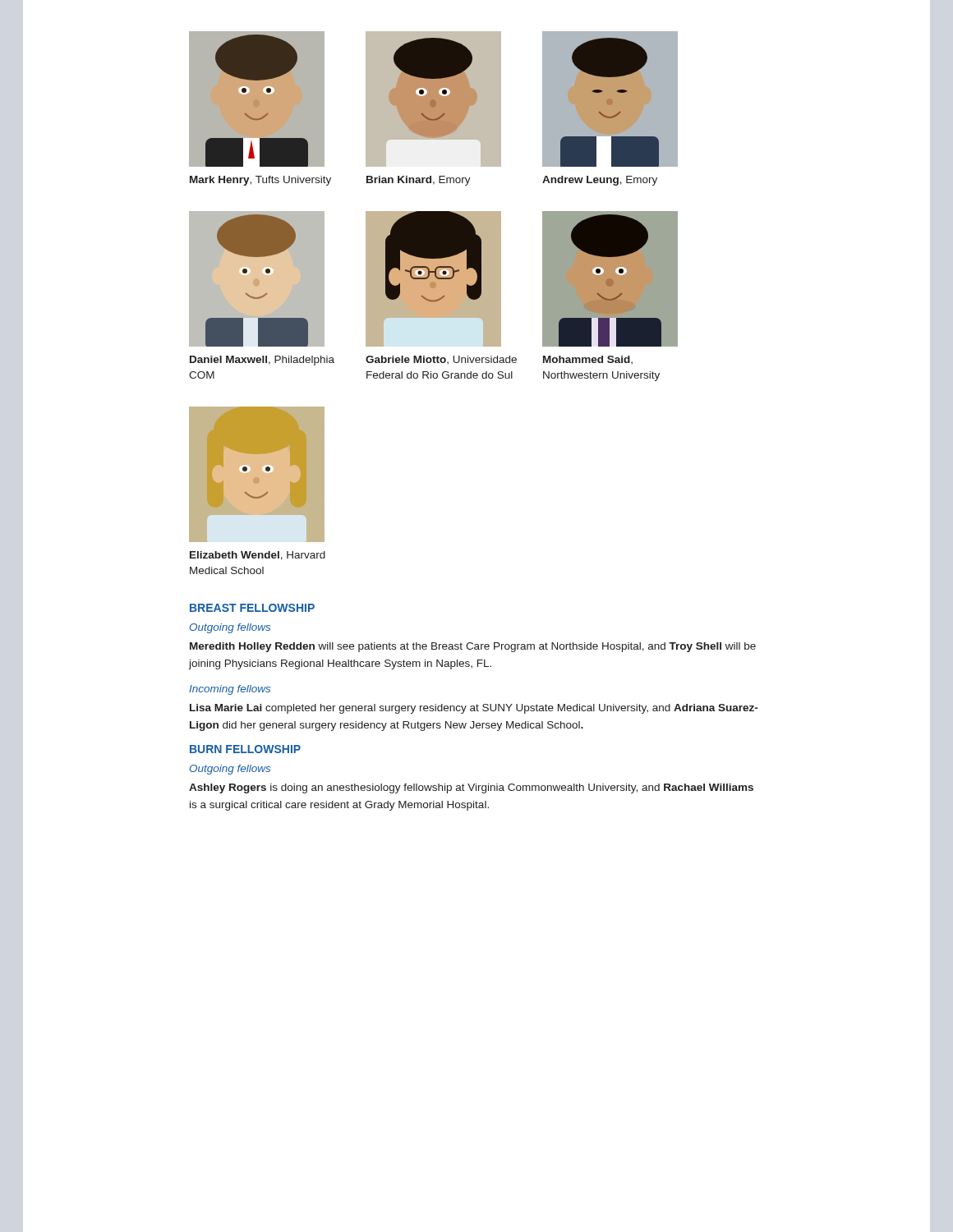Select the caption that says "Brian Kinard, Emory"

point(418,180)
